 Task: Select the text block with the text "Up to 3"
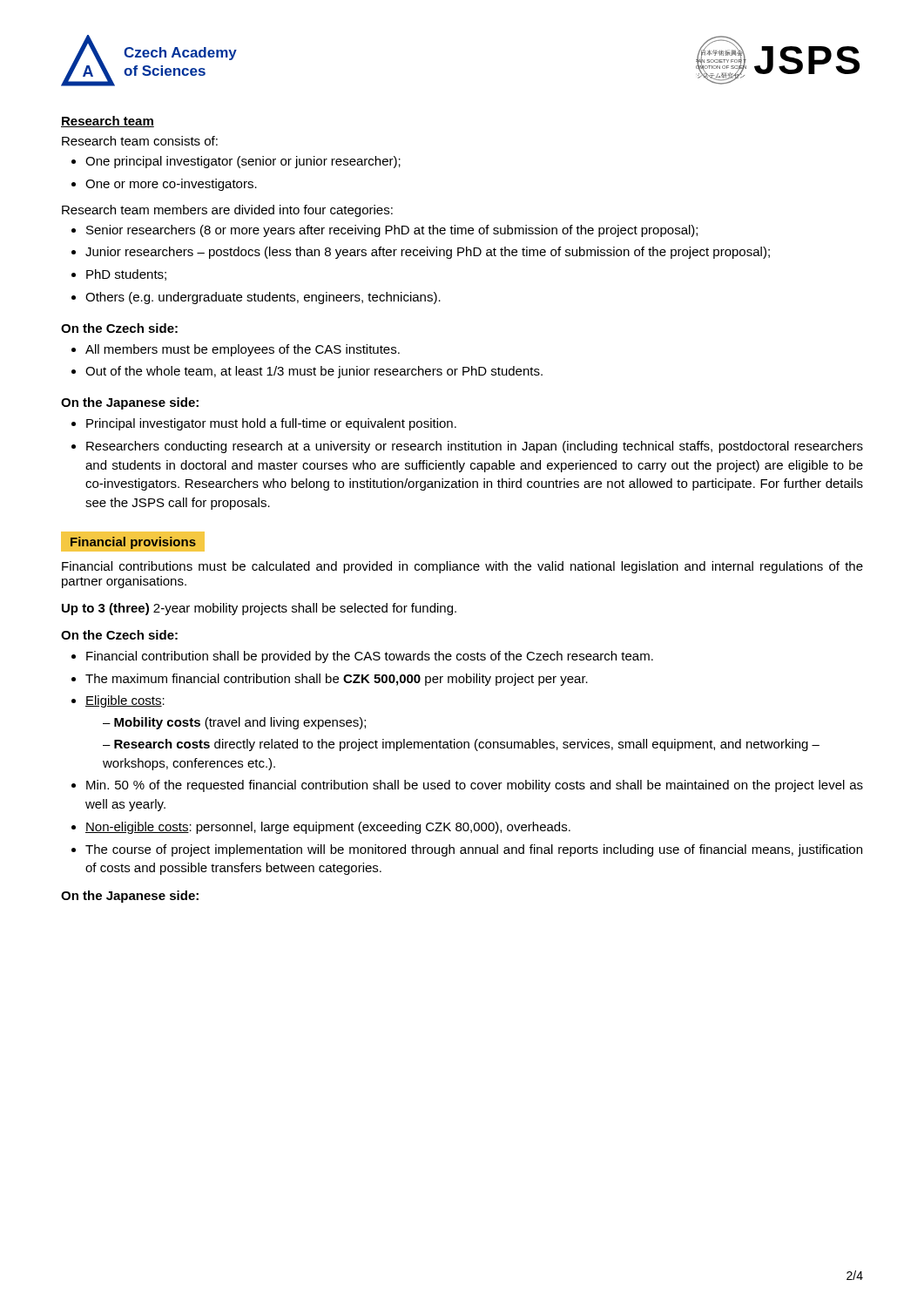click(259, 608)
